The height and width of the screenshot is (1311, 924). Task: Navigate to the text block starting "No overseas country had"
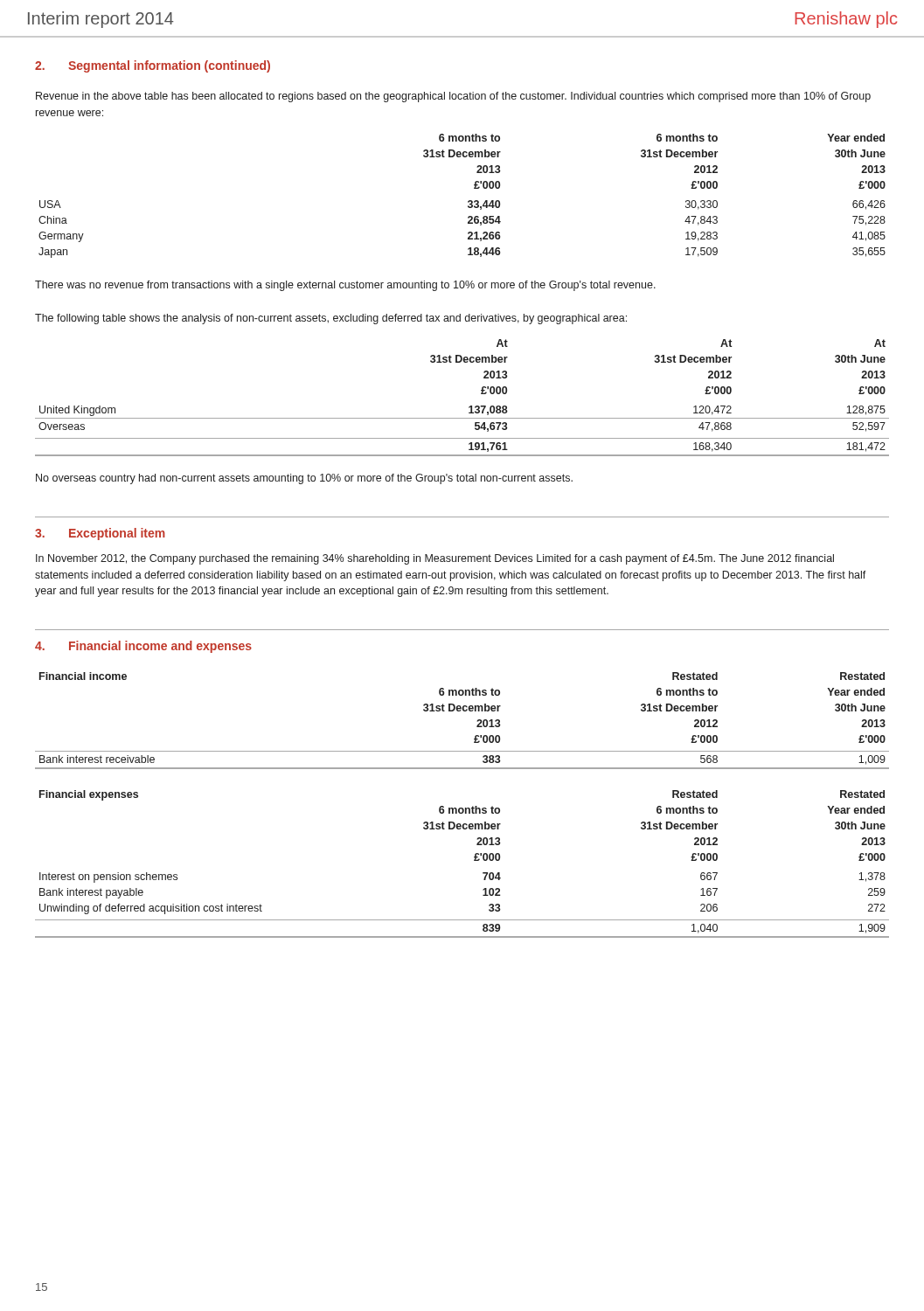click(x=304, y=478)
